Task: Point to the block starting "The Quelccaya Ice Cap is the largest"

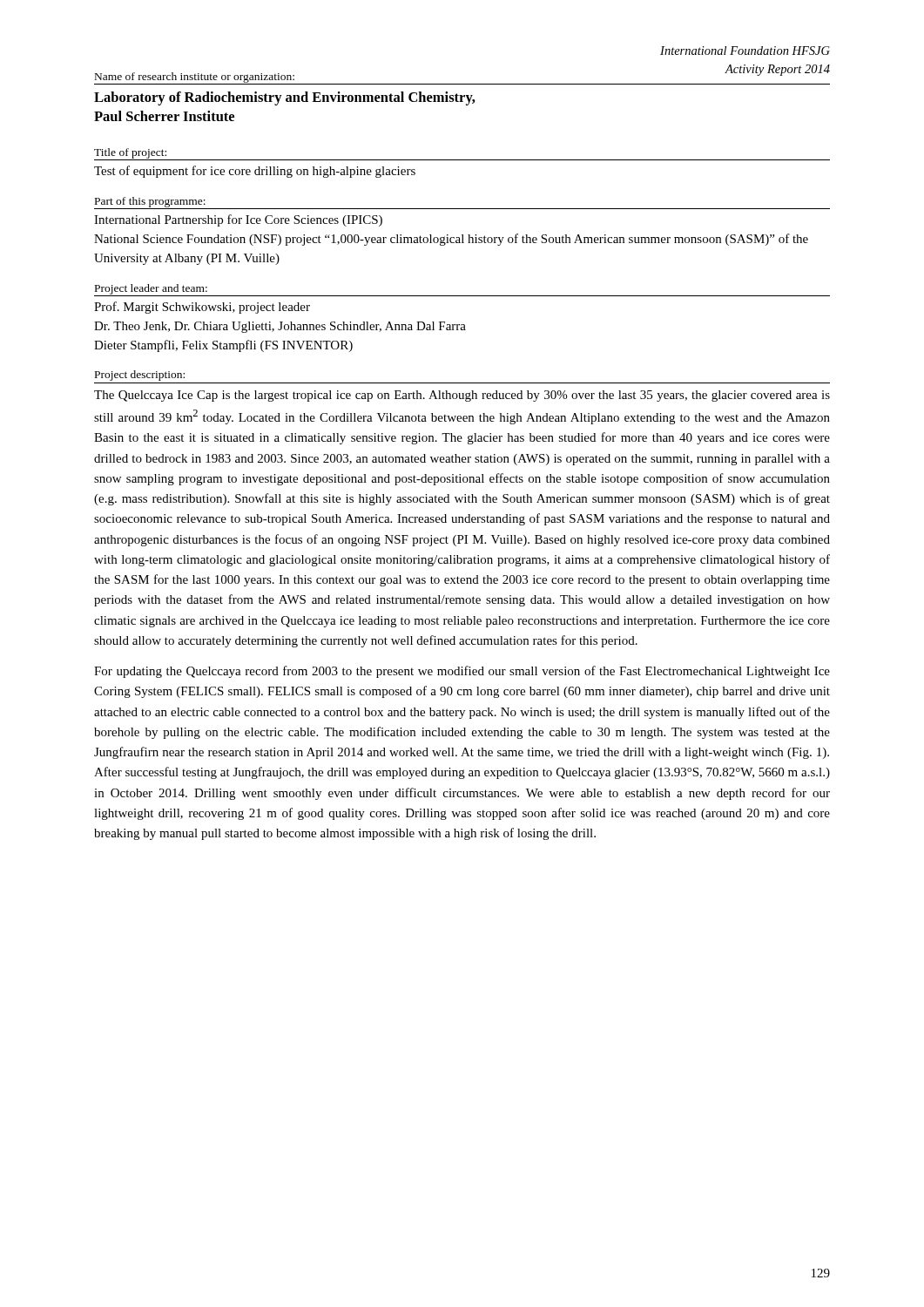Action: click(462, 518)
